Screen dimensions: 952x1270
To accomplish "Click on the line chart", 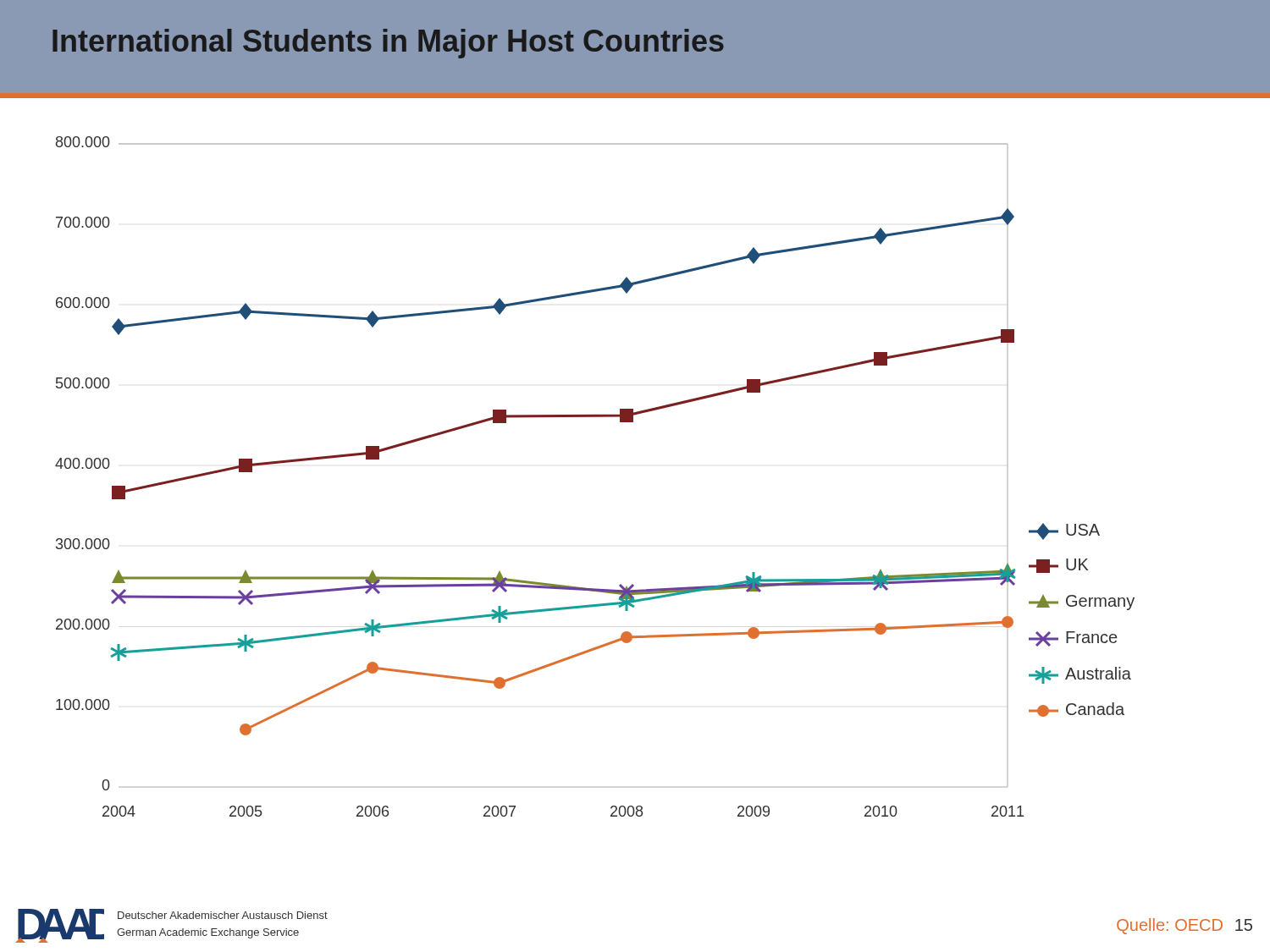I will coord(635,491).
